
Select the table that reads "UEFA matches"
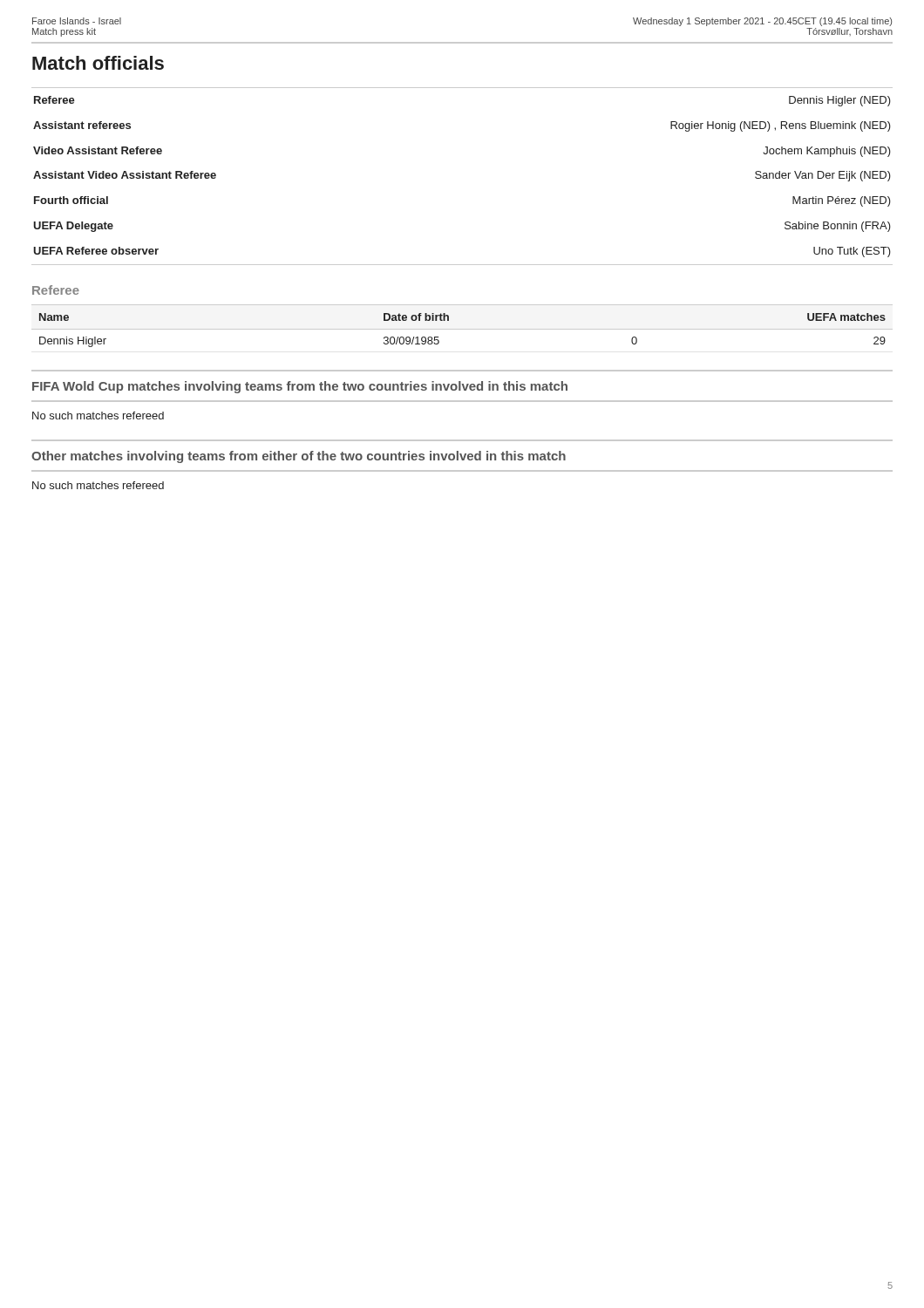coord(462,328)
